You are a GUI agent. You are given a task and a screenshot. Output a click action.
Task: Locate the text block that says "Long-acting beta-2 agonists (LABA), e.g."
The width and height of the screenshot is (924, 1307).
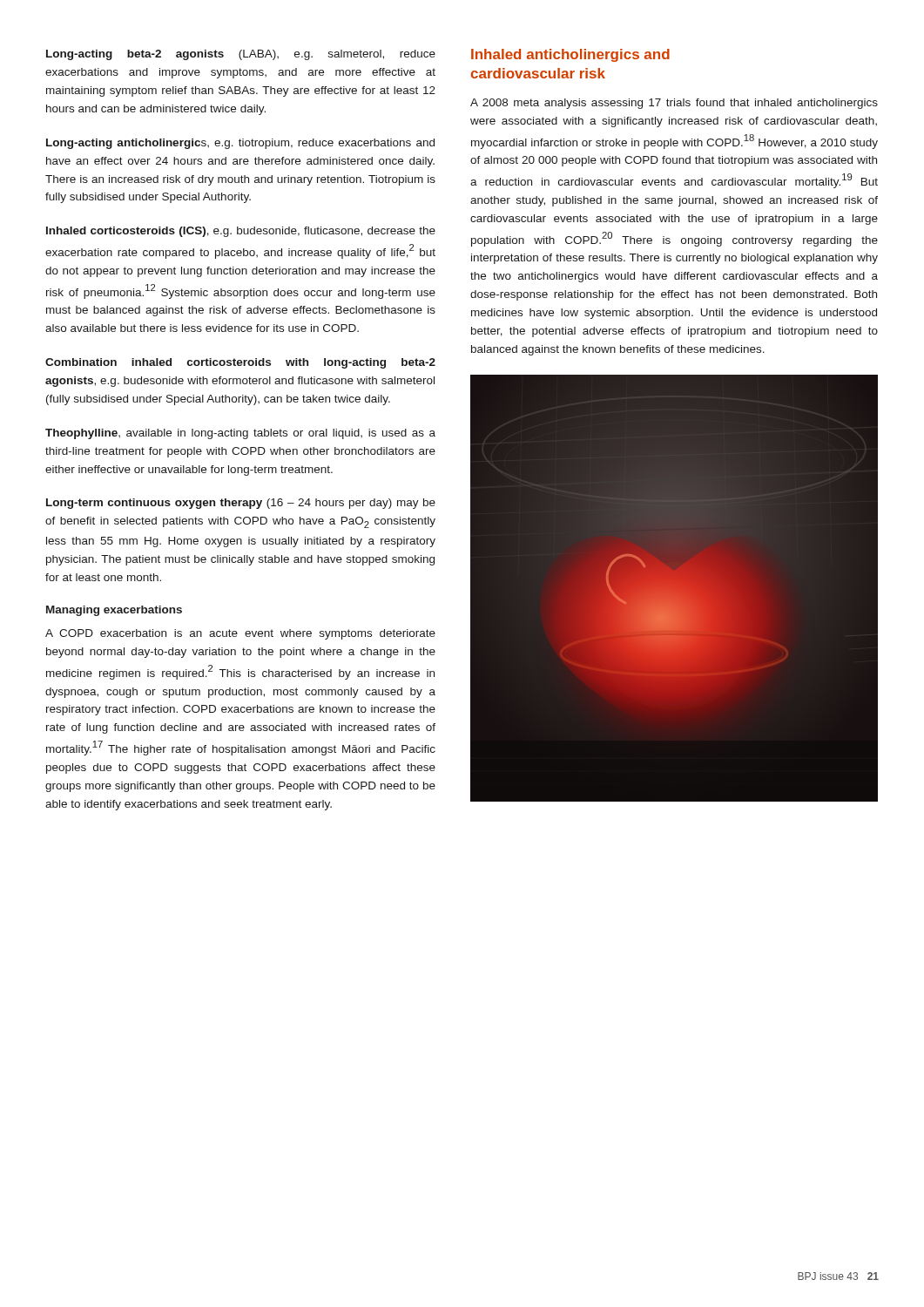pyautogui.click(x=240, y=81)
